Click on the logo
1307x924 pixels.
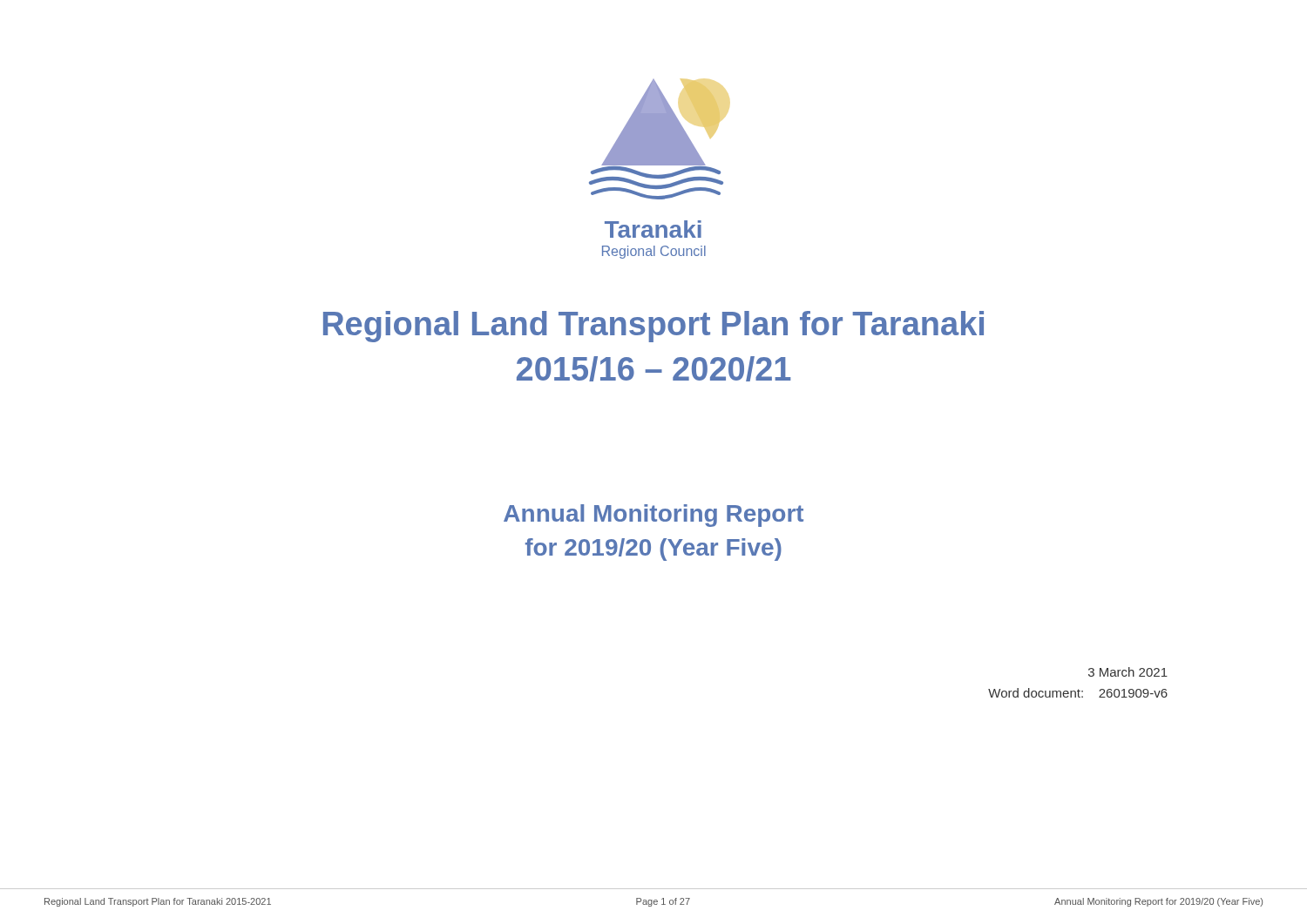coord(654,165)
